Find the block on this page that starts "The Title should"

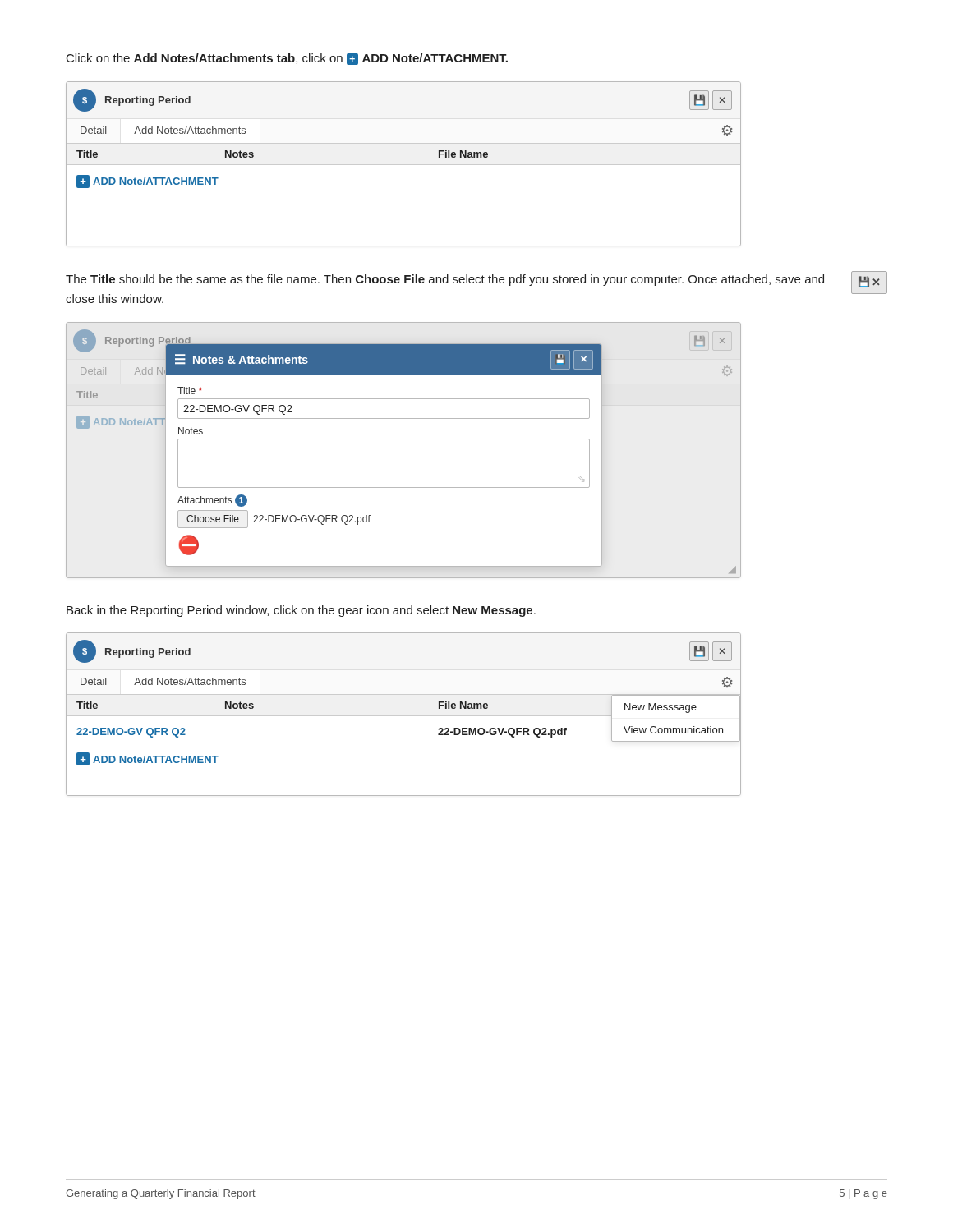[x=476, y=289]
